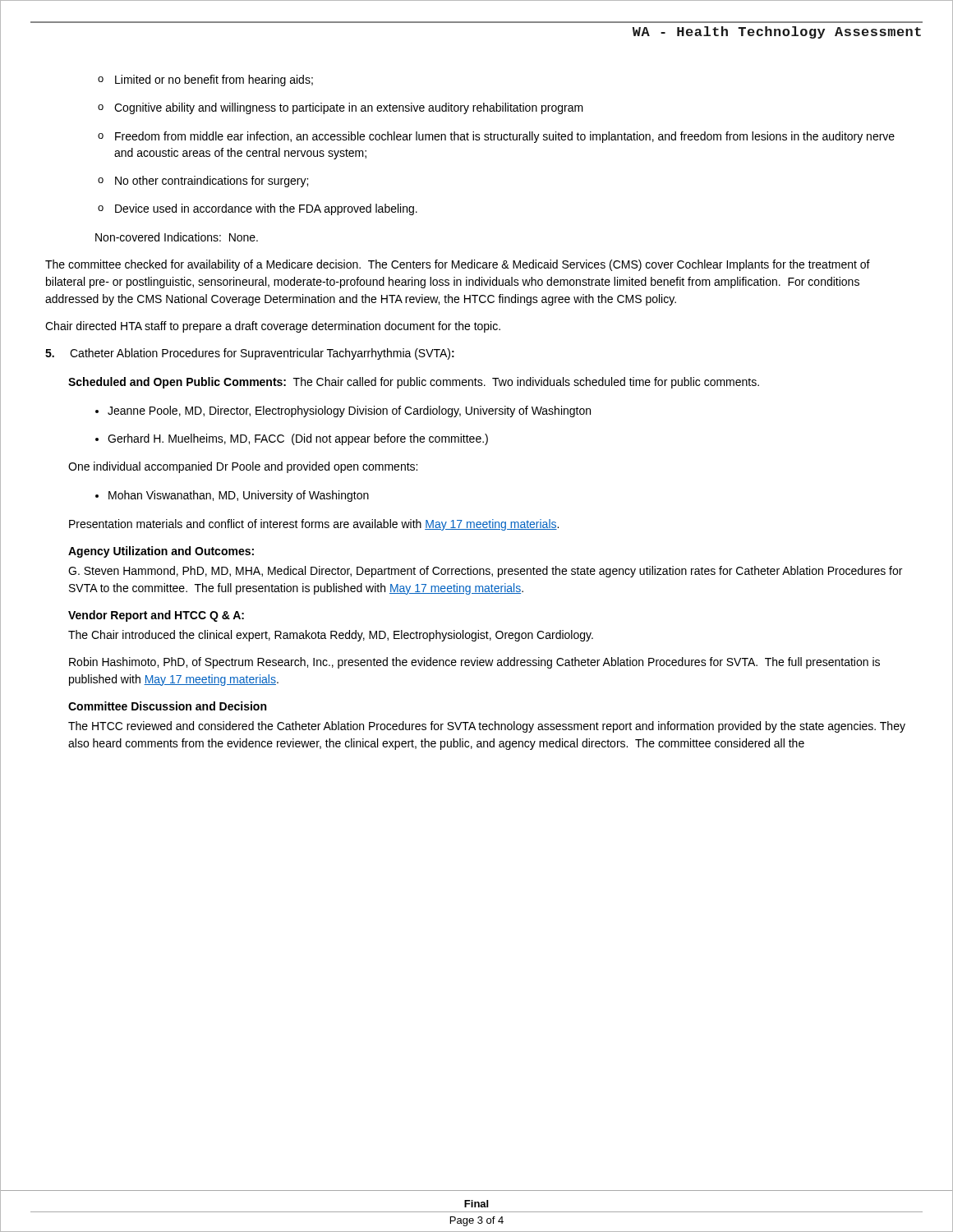
Task: Select the region starting "Committee Discussion and"
Action: point(168,706)
